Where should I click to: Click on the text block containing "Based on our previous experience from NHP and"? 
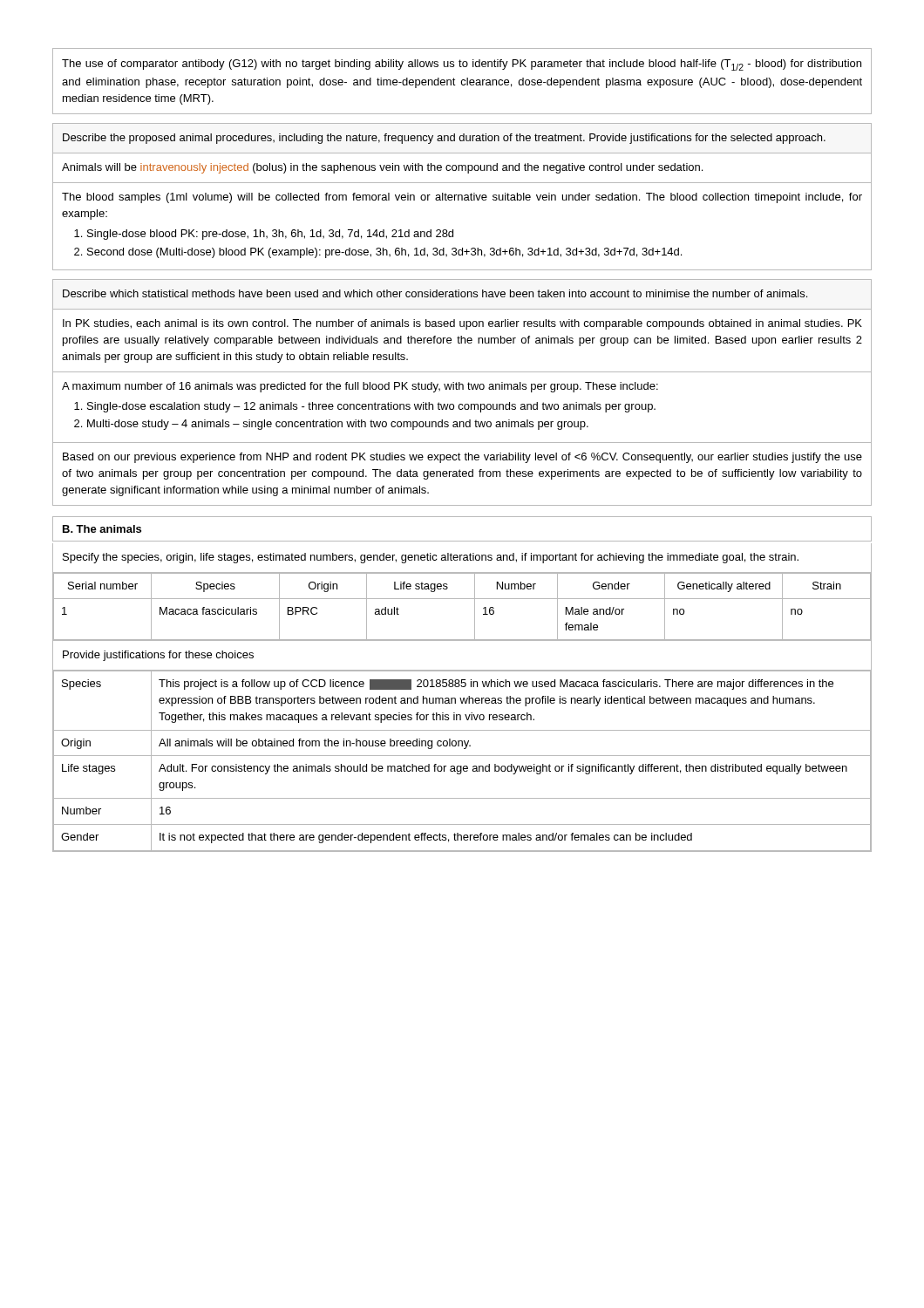pos(462,473)
